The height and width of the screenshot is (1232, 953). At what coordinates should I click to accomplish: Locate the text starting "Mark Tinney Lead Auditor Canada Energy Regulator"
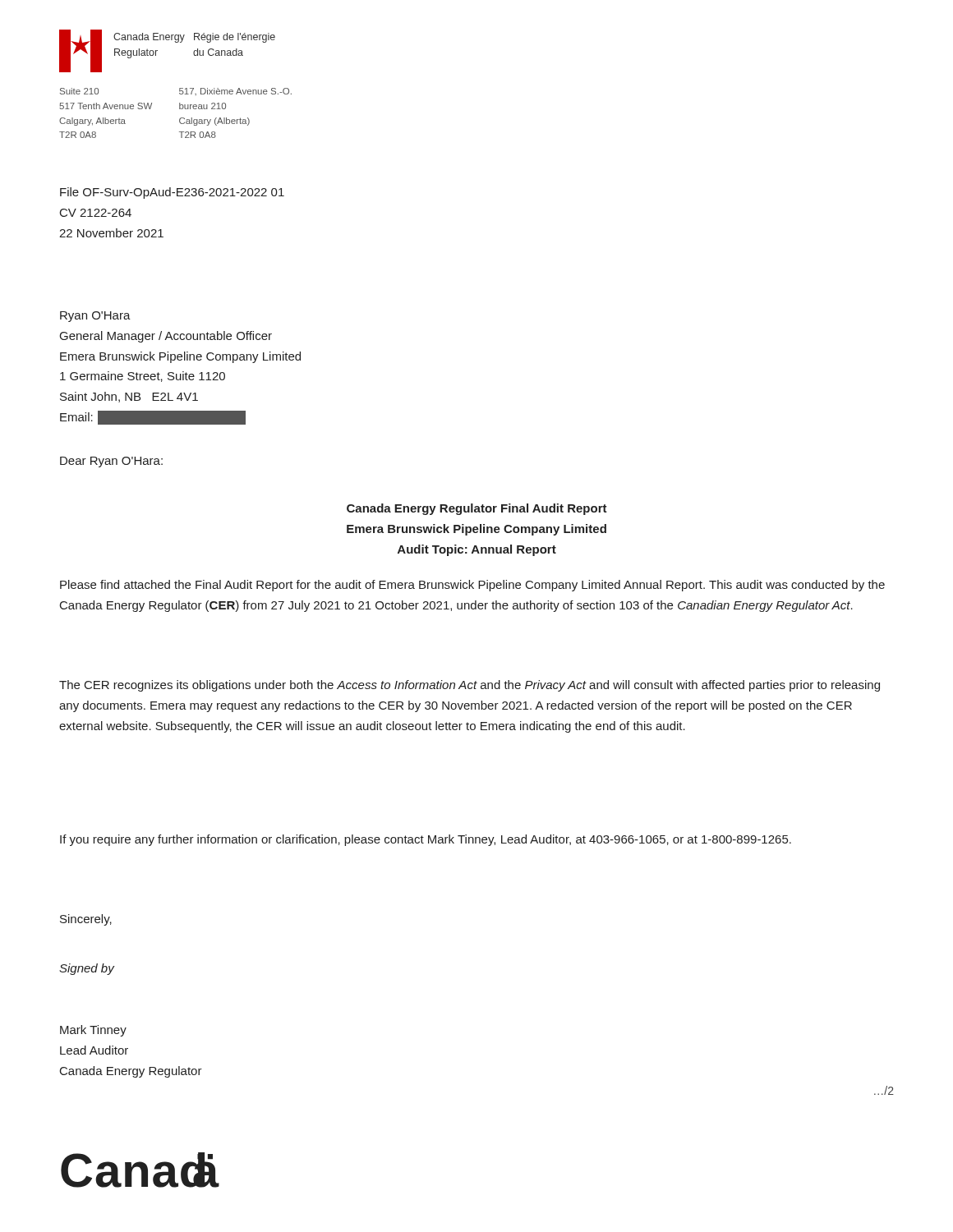click(x=130, y=1050)
